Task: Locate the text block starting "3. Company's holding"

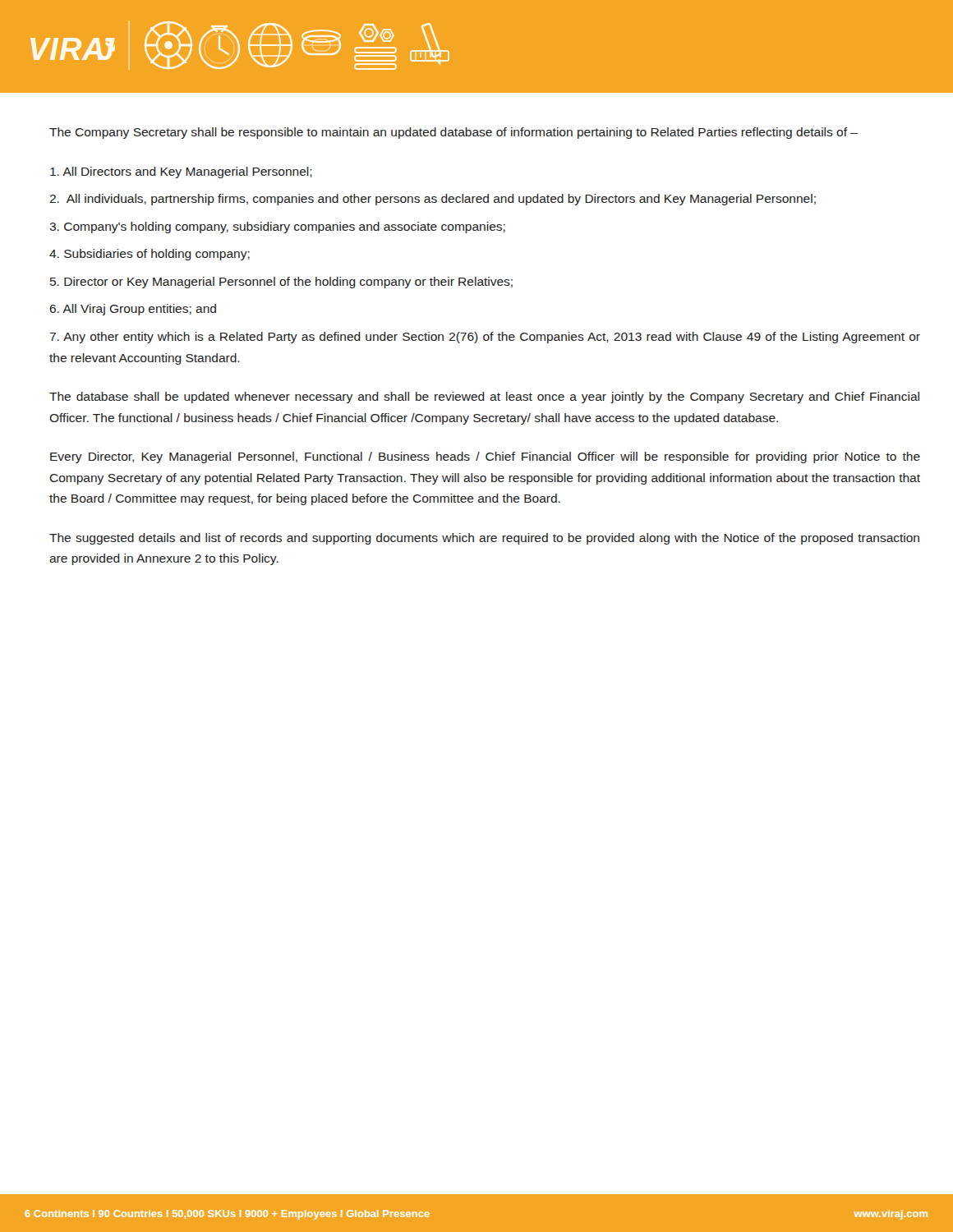Action: 278,226
